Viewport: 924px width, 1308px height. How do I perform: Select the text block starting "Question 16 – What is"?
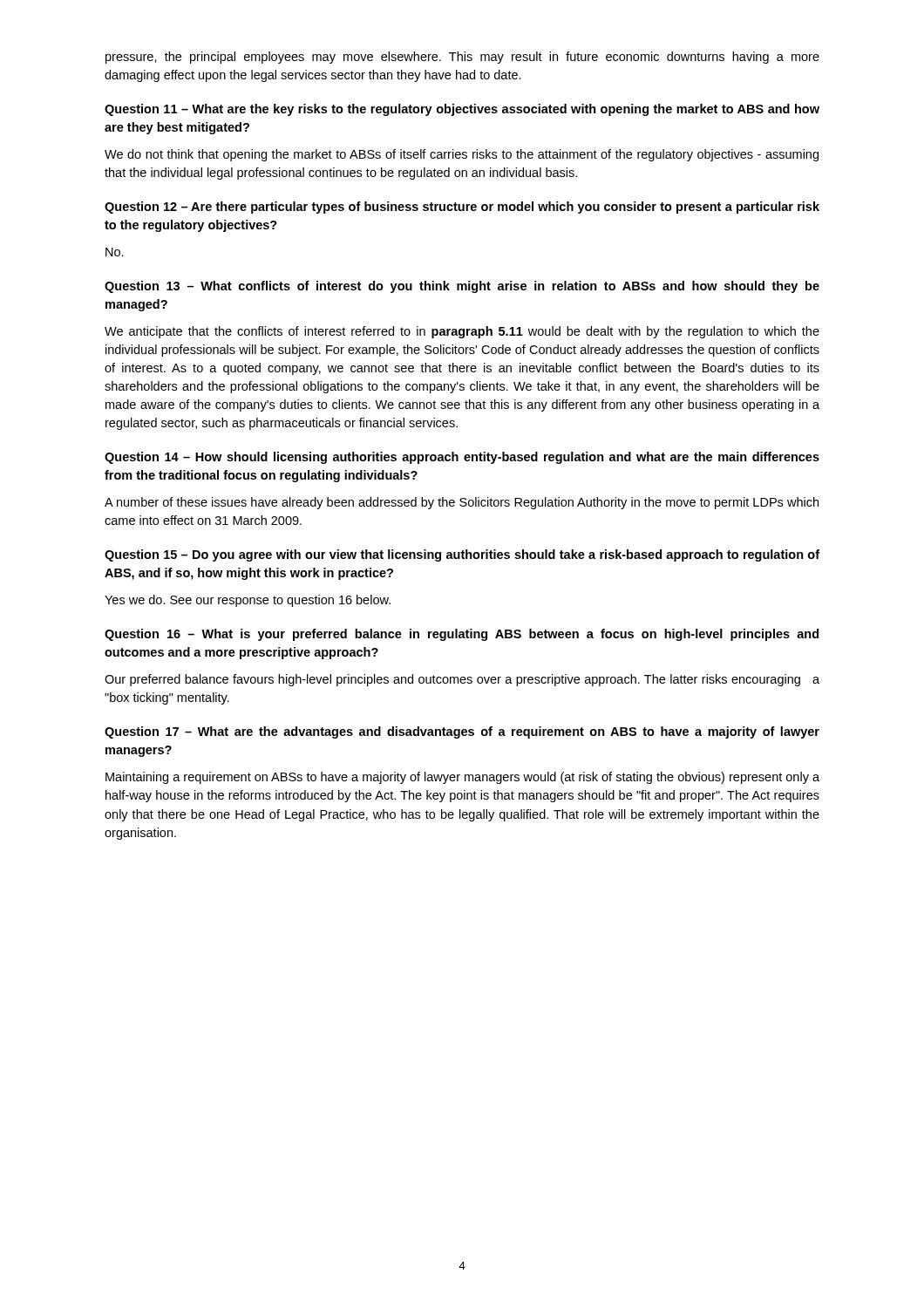point(462,643)
